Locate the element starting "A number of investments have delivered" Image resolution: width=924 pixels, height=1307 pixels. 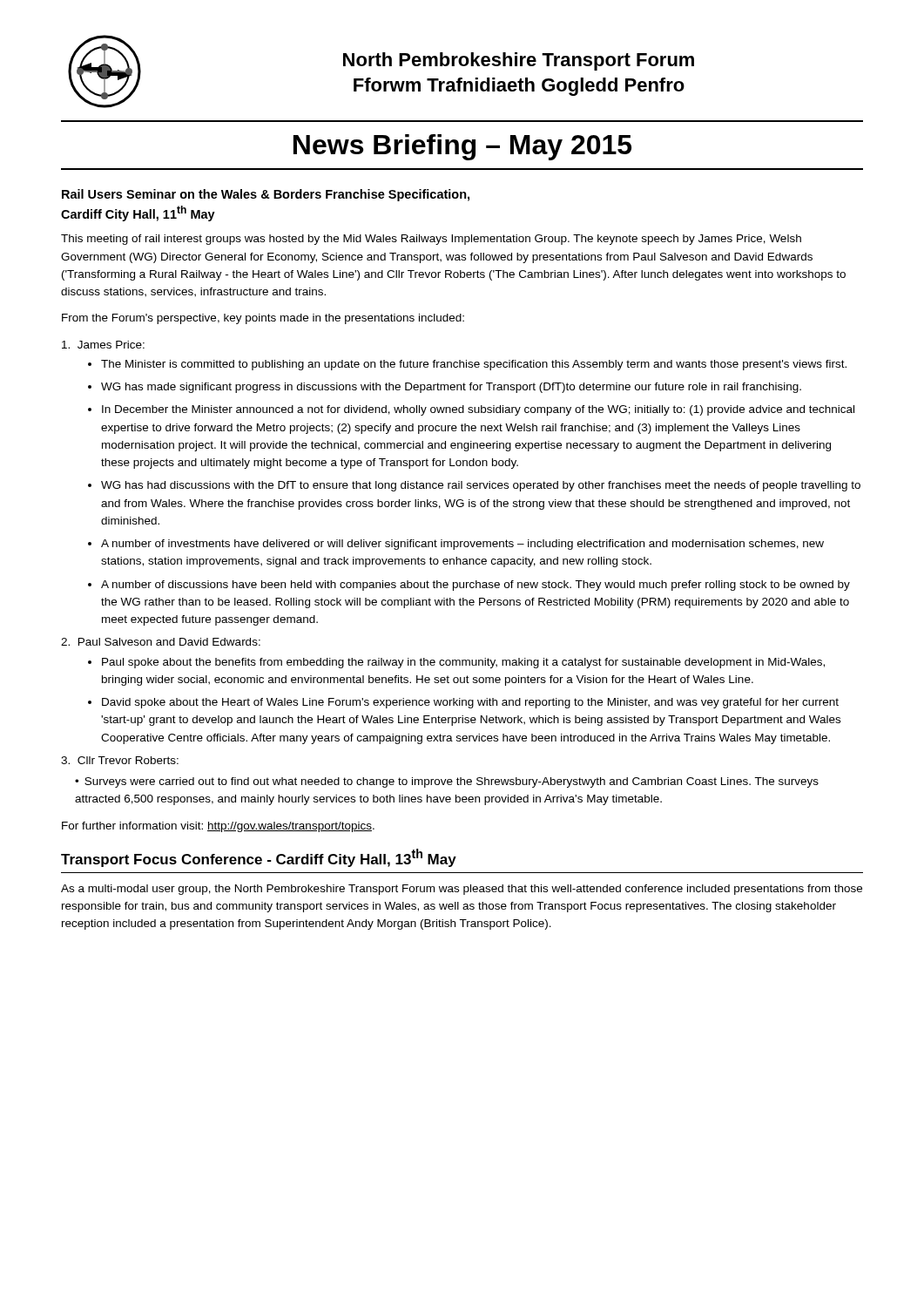[x=462, y=552]
